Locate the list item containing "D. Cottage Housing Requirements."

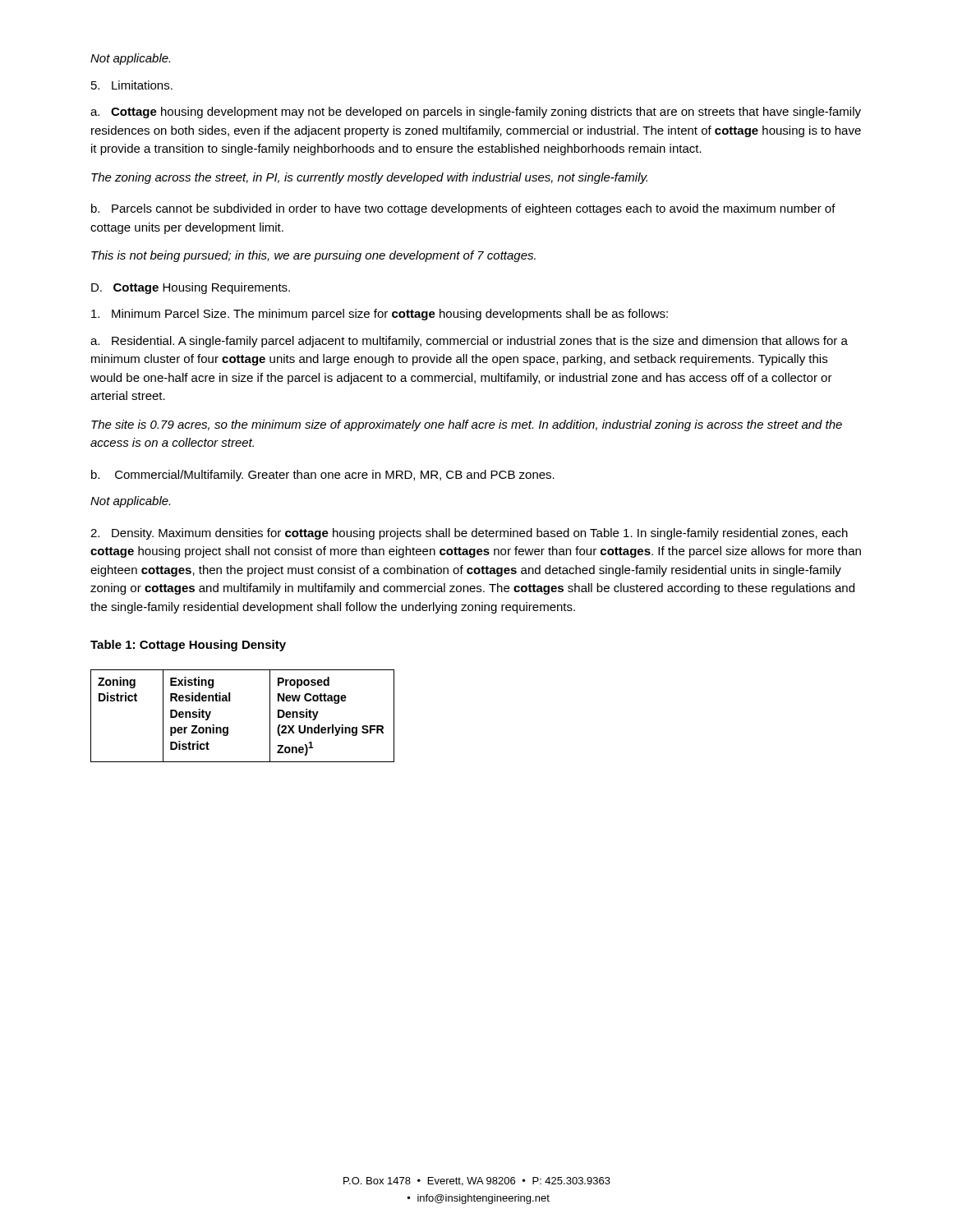pyautogui.click(x=191, y=287)
